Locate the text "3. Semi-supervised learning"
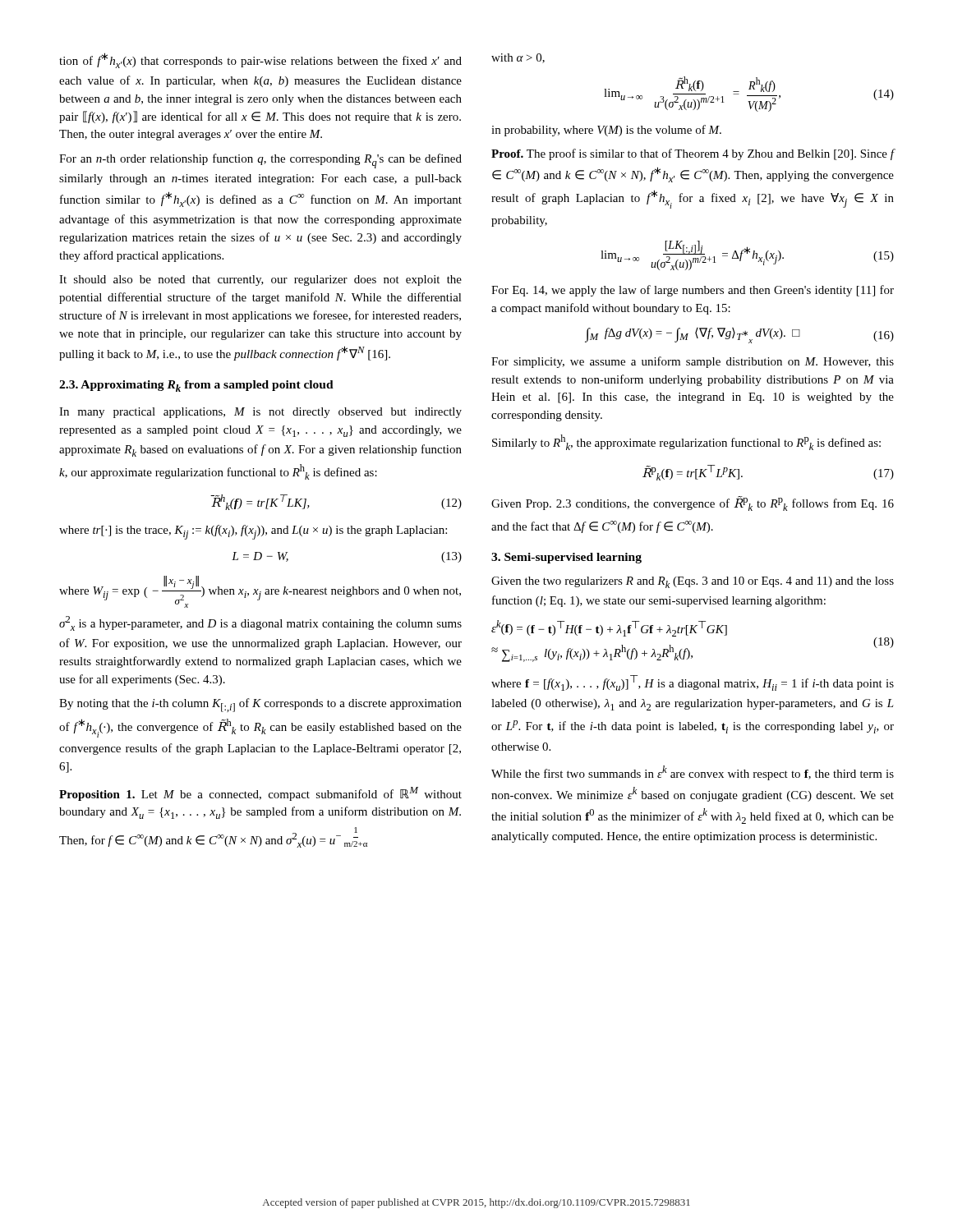Viewport: 953px width, 1232px height. click(x=566, y=558)
